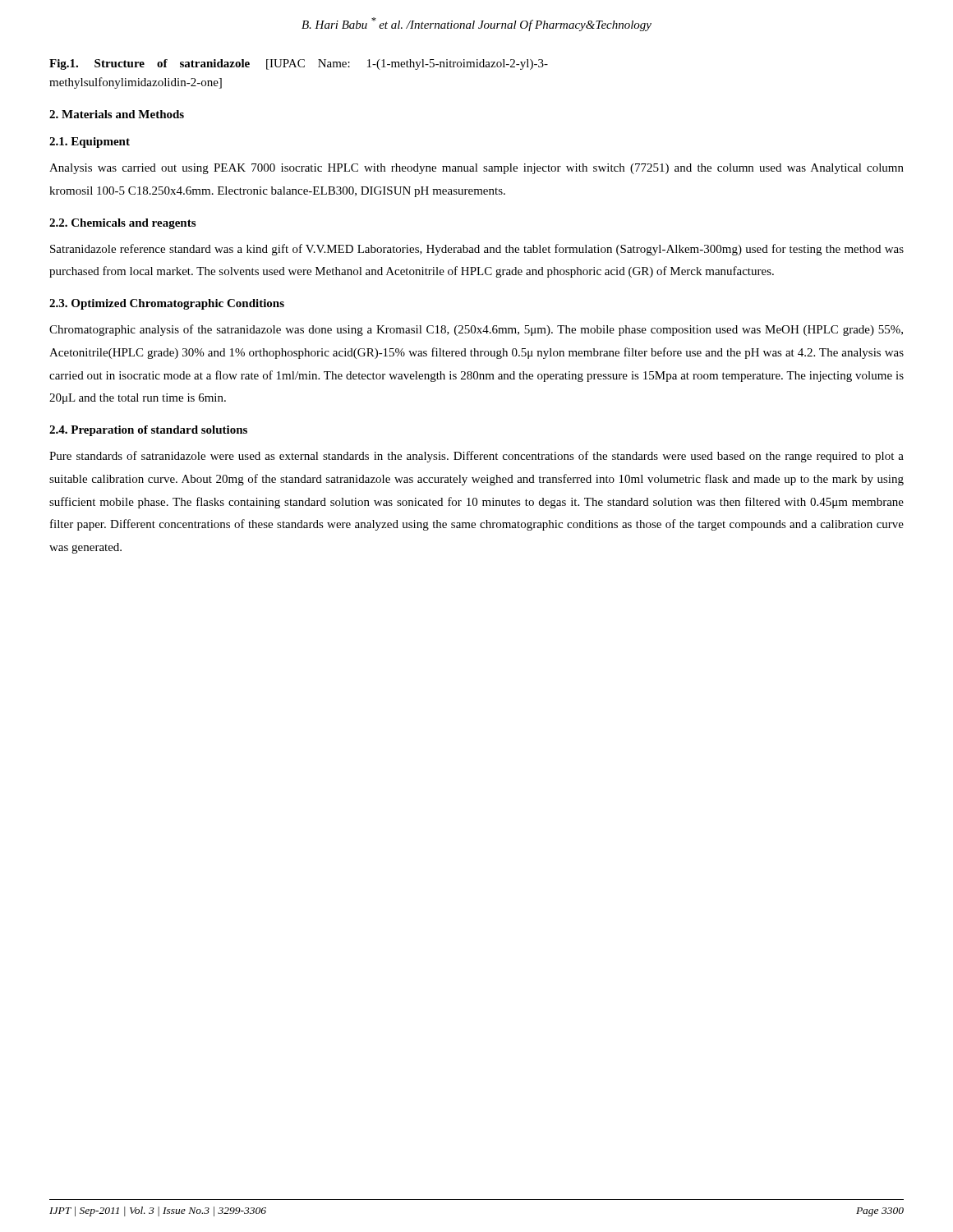This screenshot has height=1232, width=953.
Task: Locate the block starting "Fig.1. Structure of"
Action: pos(299,73)
